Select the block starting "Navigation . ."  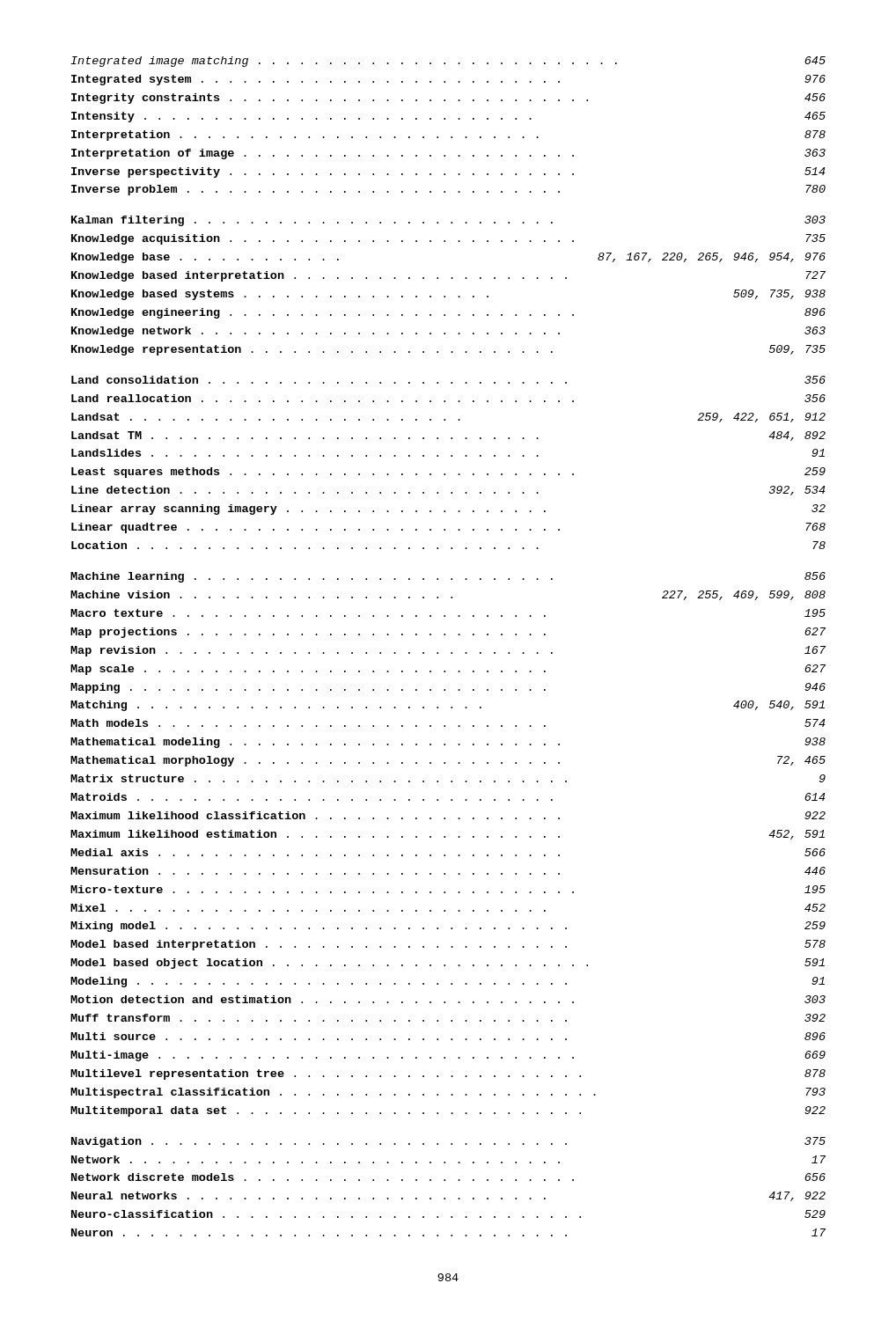point(448,1142)
